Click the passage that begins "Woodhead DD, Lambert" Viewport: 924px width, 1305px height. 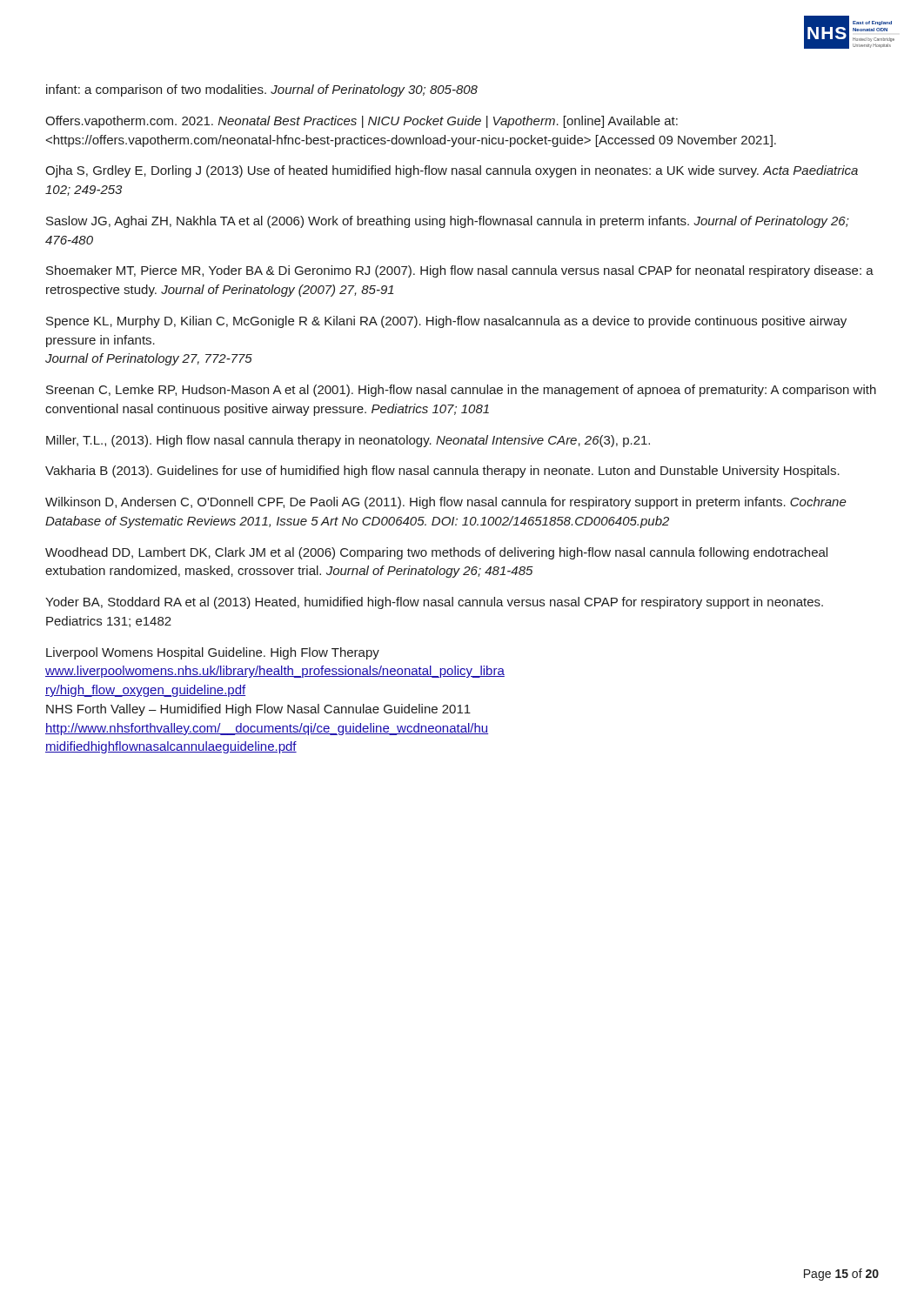click(437, 561)
